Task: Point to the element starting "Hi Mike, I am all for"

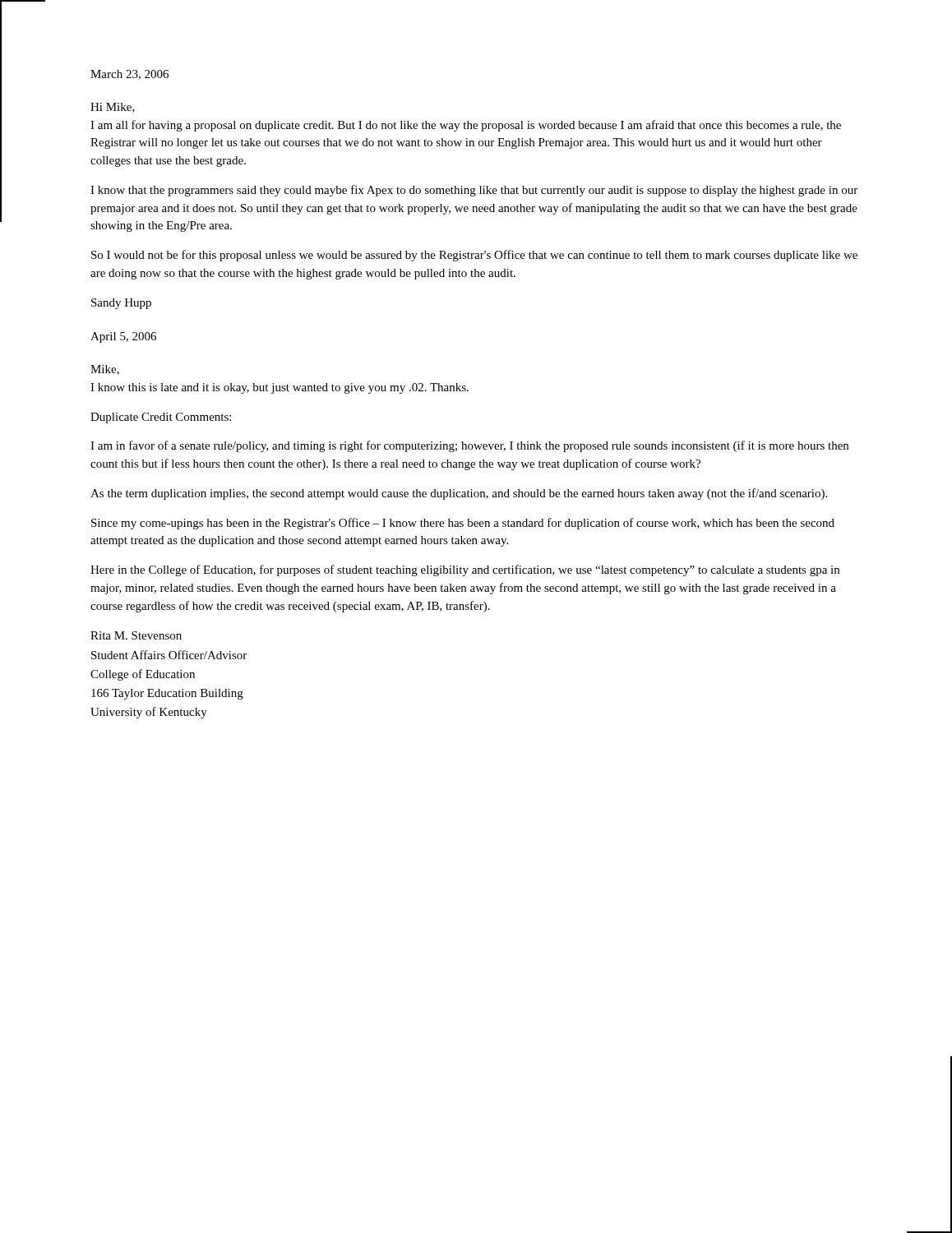Action: tap(466, 133)
